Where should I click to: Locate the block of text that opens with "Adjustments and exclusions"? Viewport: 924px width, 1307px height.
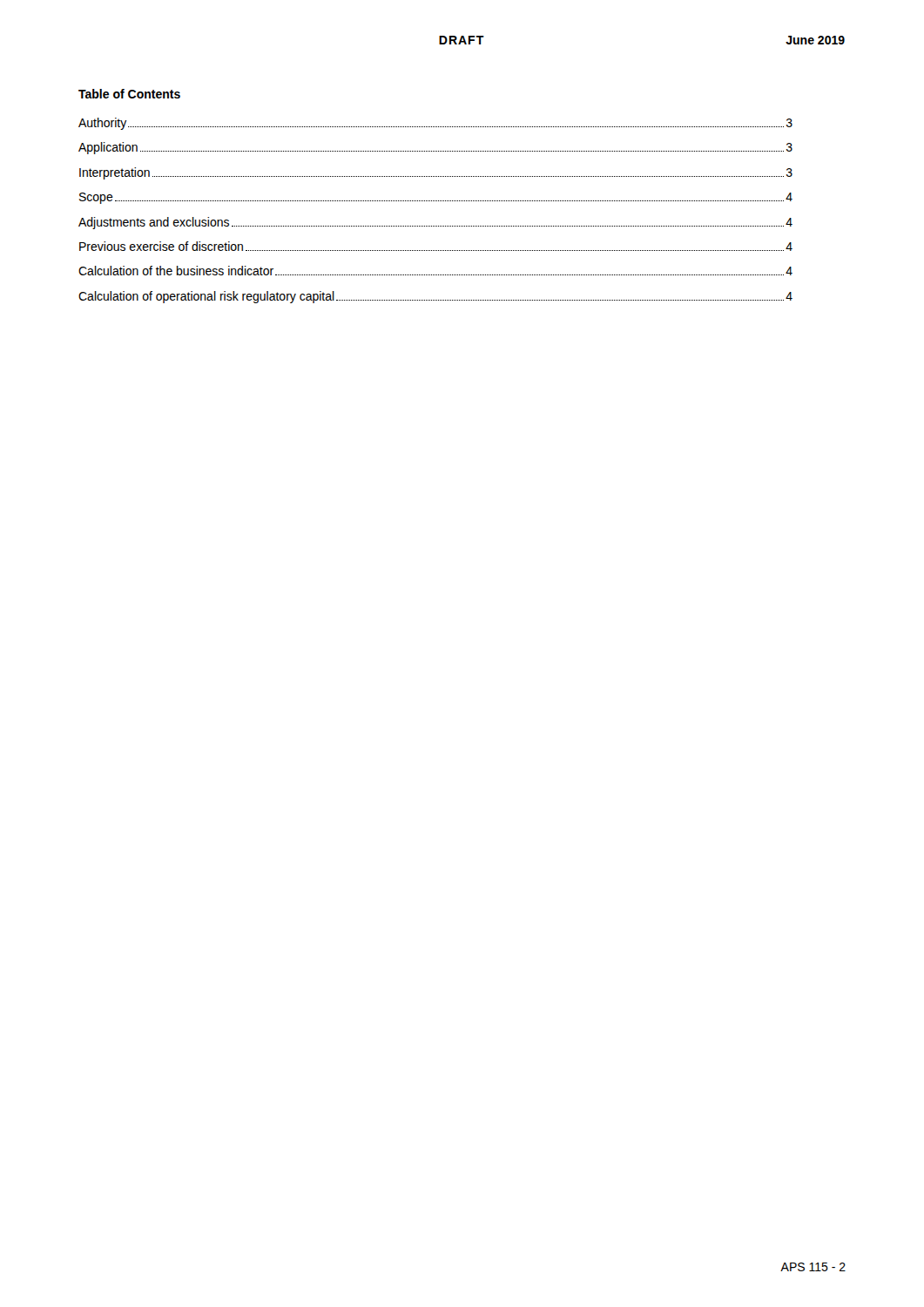tap(435, 222)
